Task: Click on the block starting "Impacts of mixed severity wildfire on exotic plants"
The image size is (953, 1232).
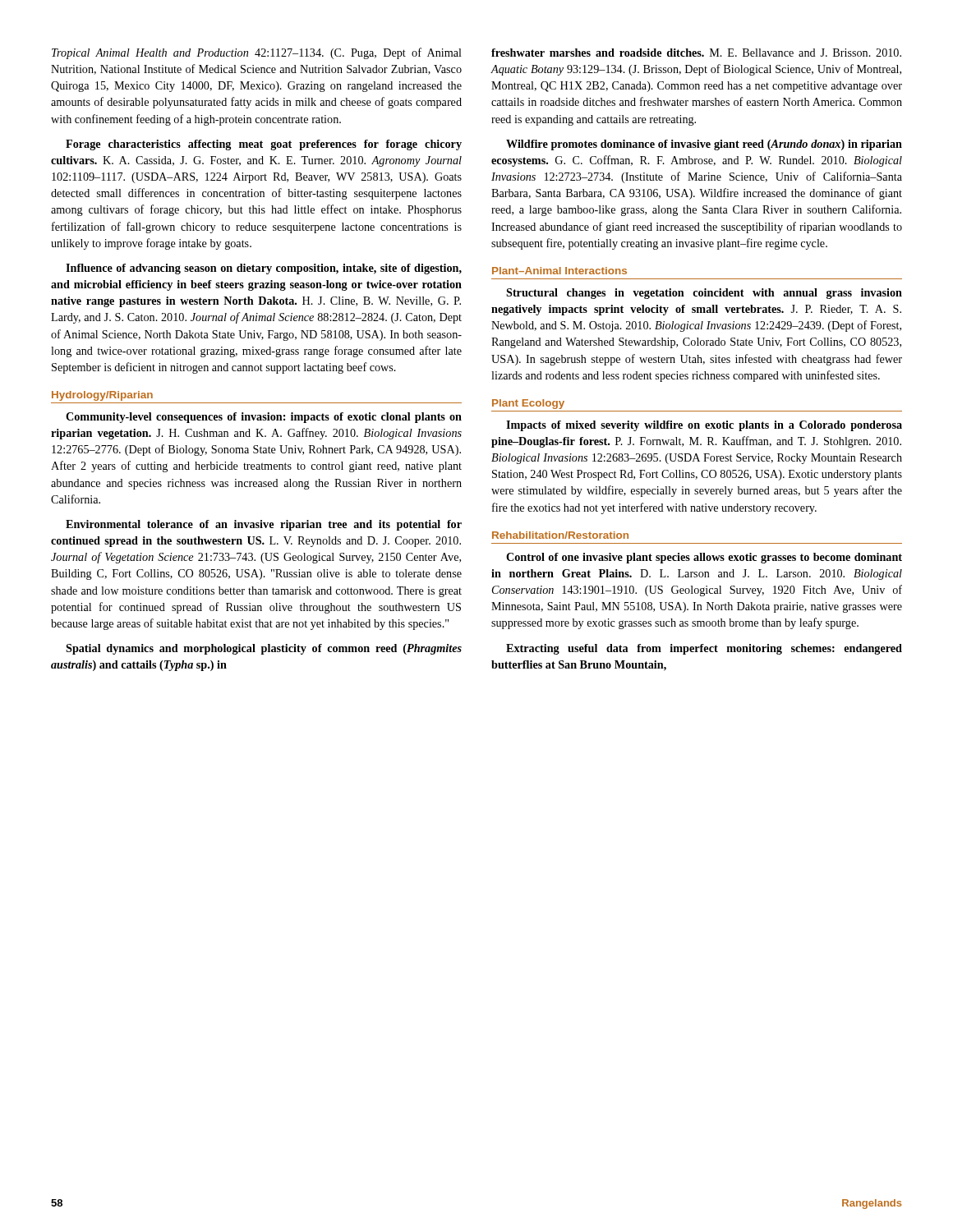Action: click(697, 466)
